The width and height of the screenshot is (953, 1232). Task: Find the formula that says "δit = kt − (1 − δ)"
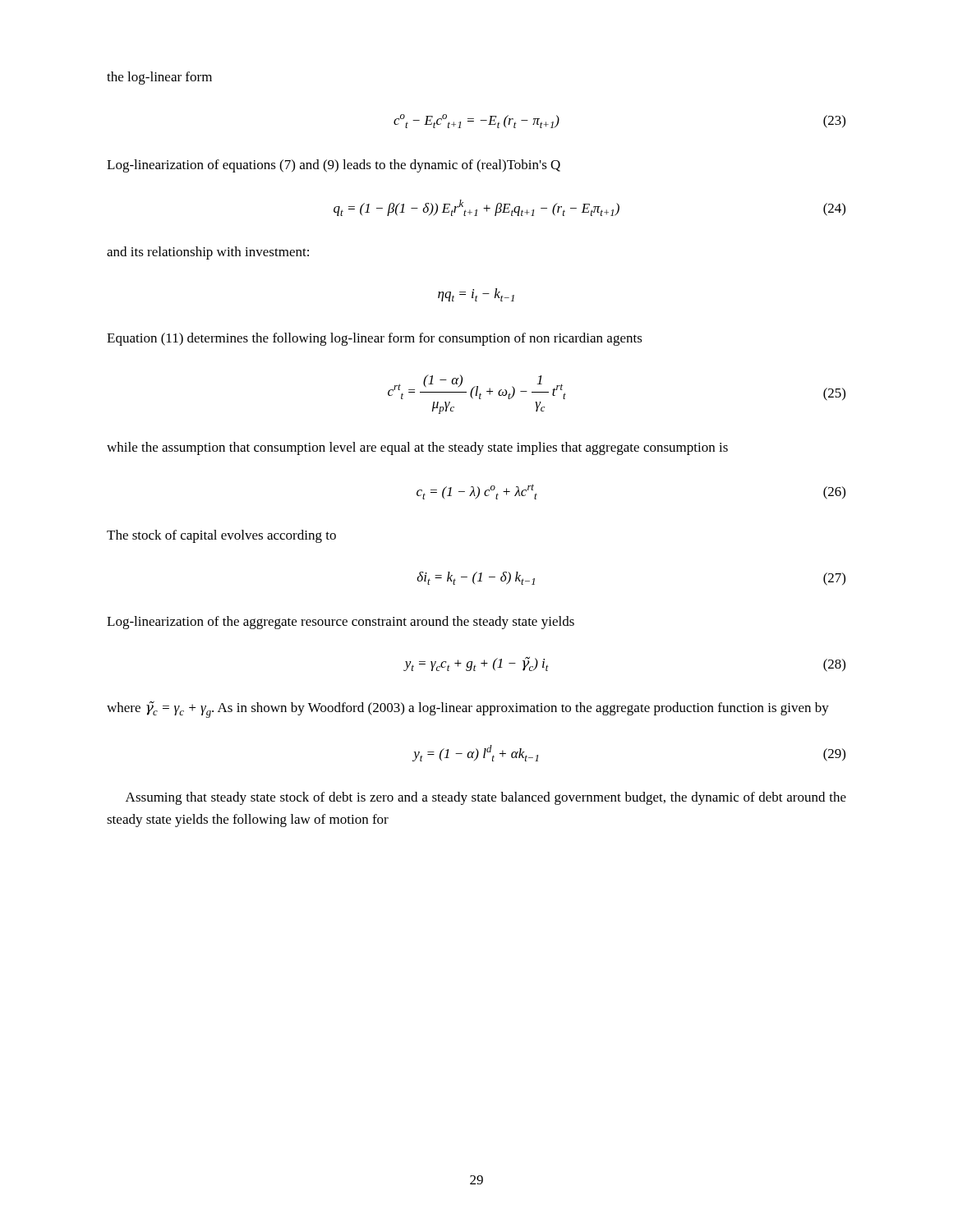click(479, 579)
